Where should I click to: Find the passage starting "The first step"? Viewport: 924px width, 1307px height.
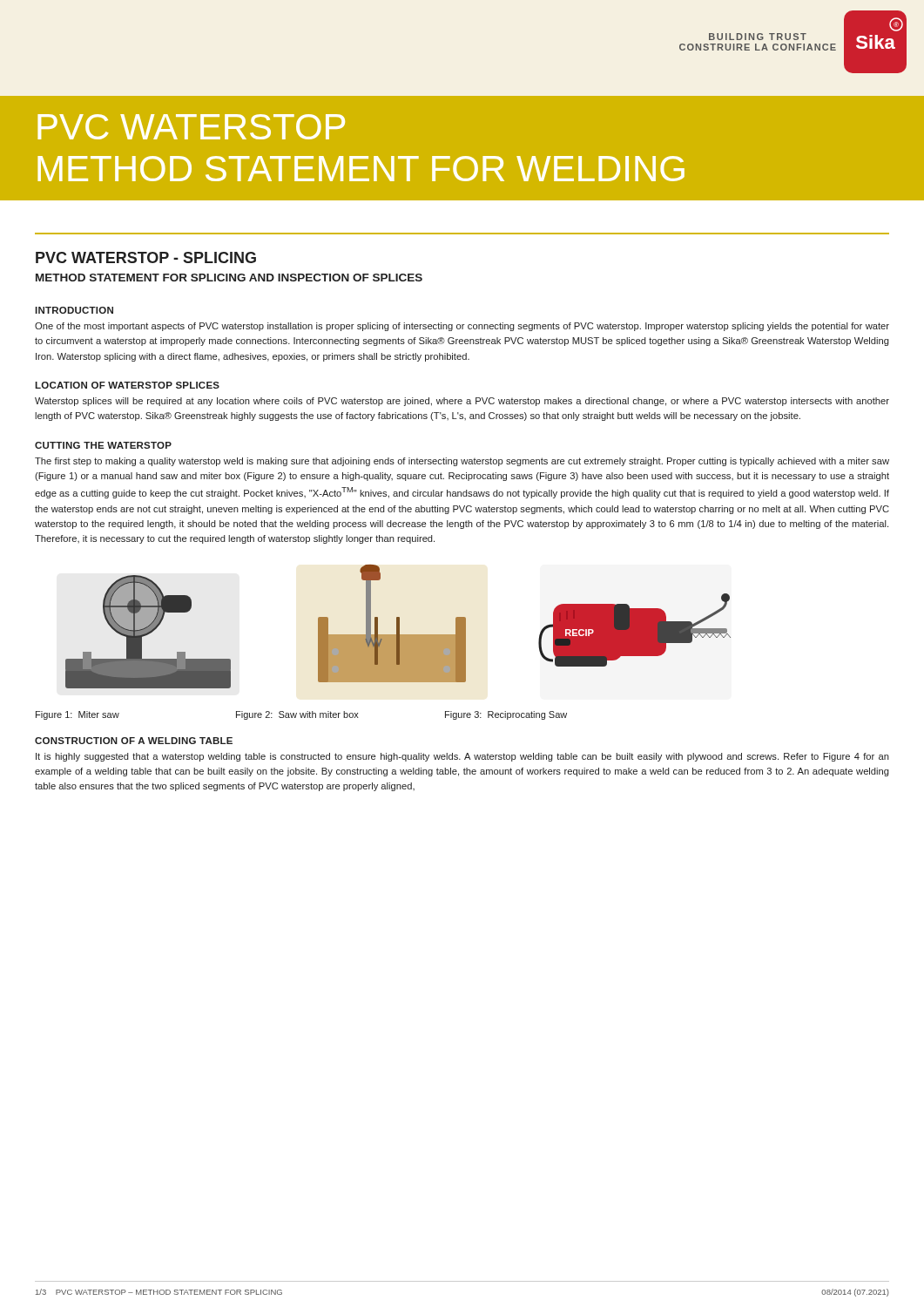pyautogui.click(x=462, y=500)
